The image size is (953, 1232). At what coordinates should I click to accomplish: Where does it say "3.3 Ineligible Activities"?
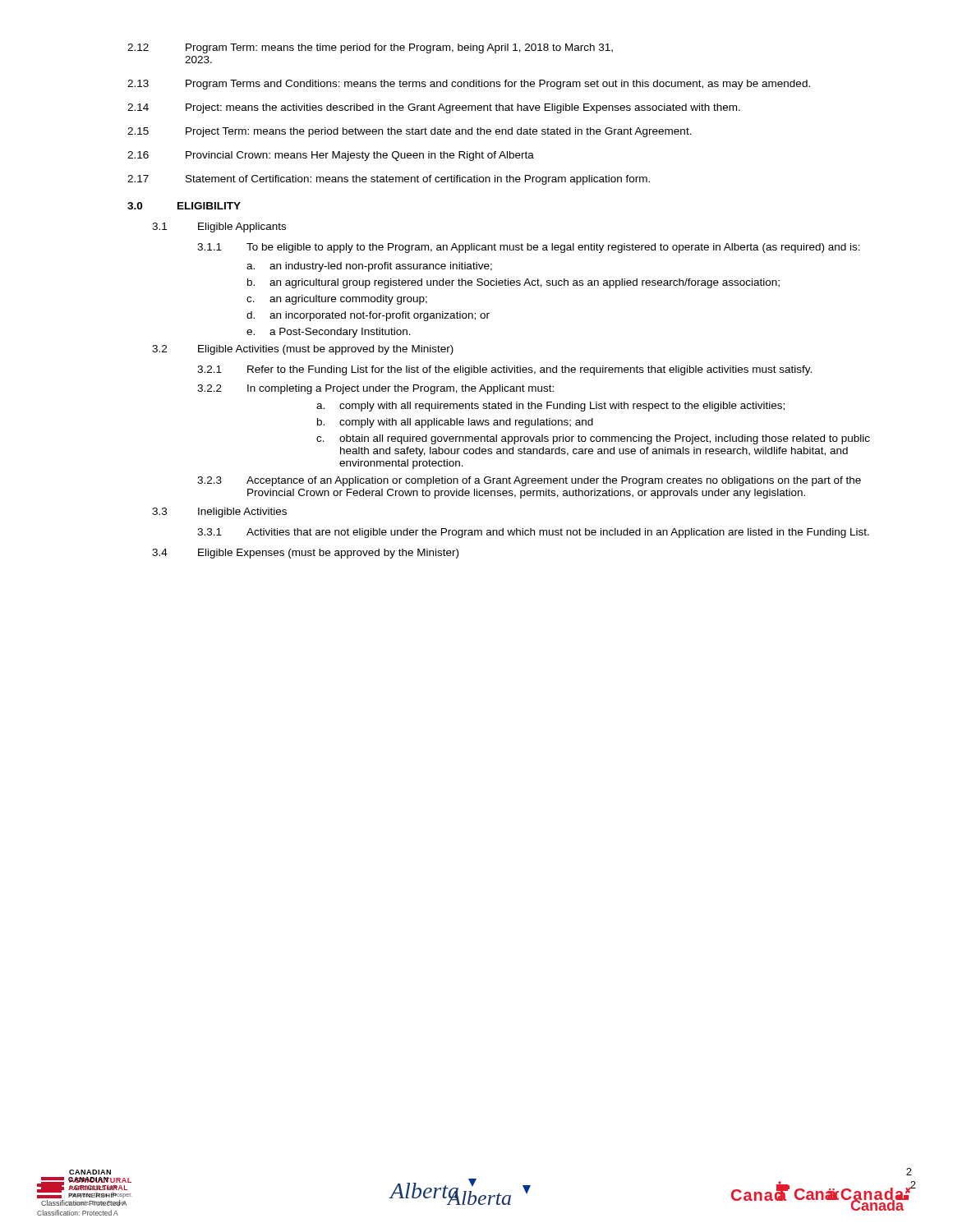(219, 513)
